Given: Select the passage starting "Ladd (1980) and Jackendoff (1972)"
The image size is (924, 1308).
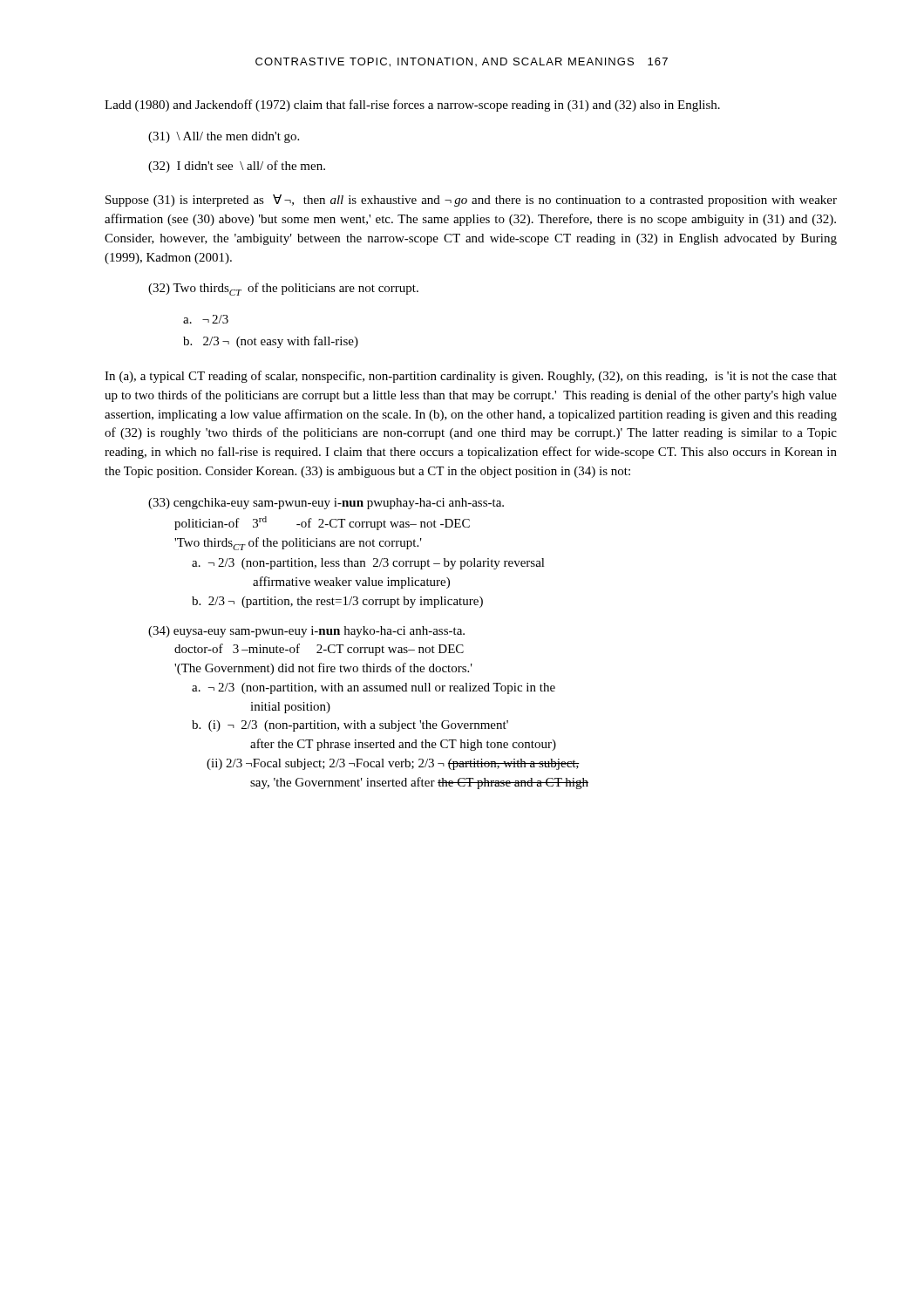Looking at the screenshot, I should click(x=413, y=105).
